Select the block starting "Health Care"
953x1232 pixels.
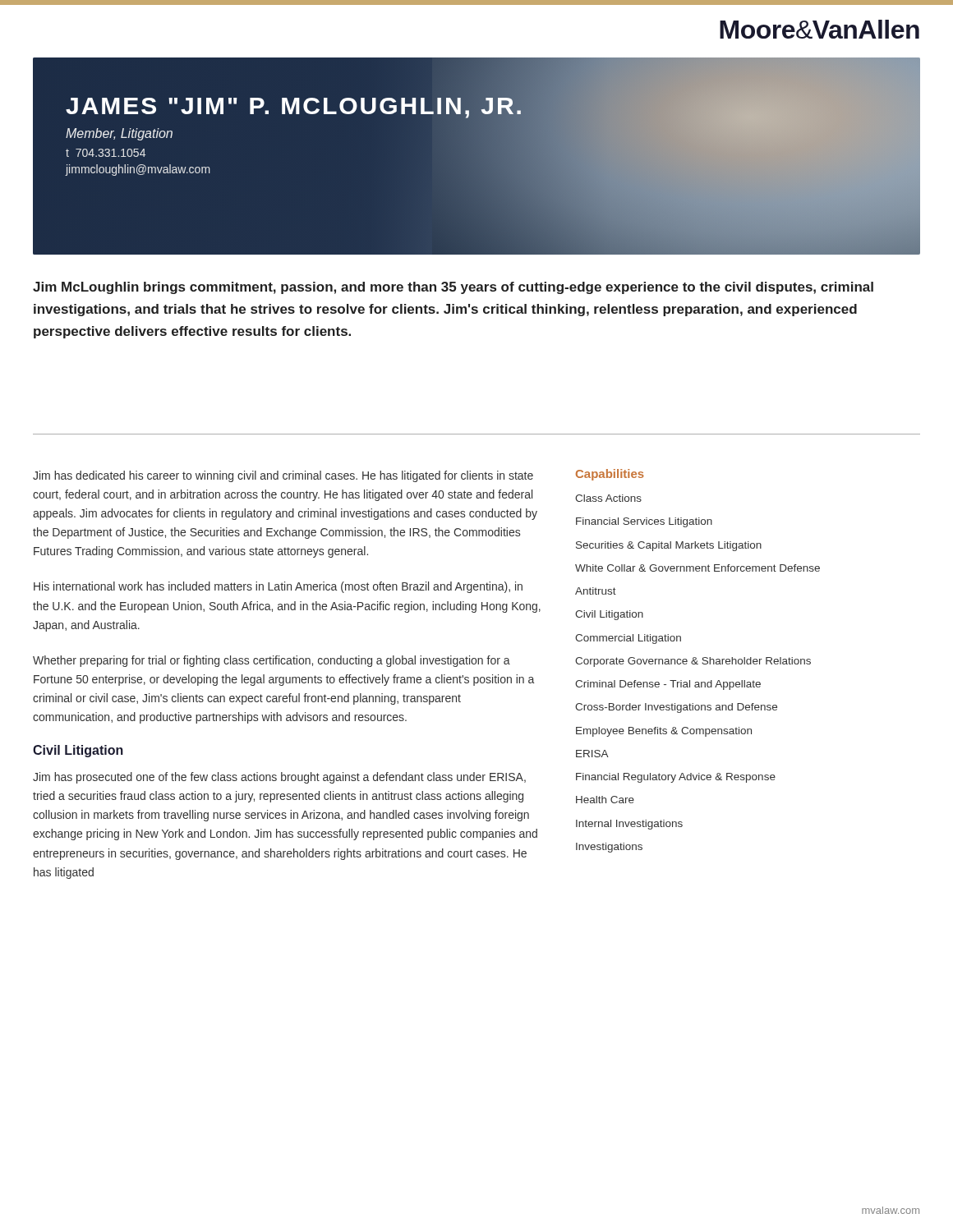(x=605, y=800)
